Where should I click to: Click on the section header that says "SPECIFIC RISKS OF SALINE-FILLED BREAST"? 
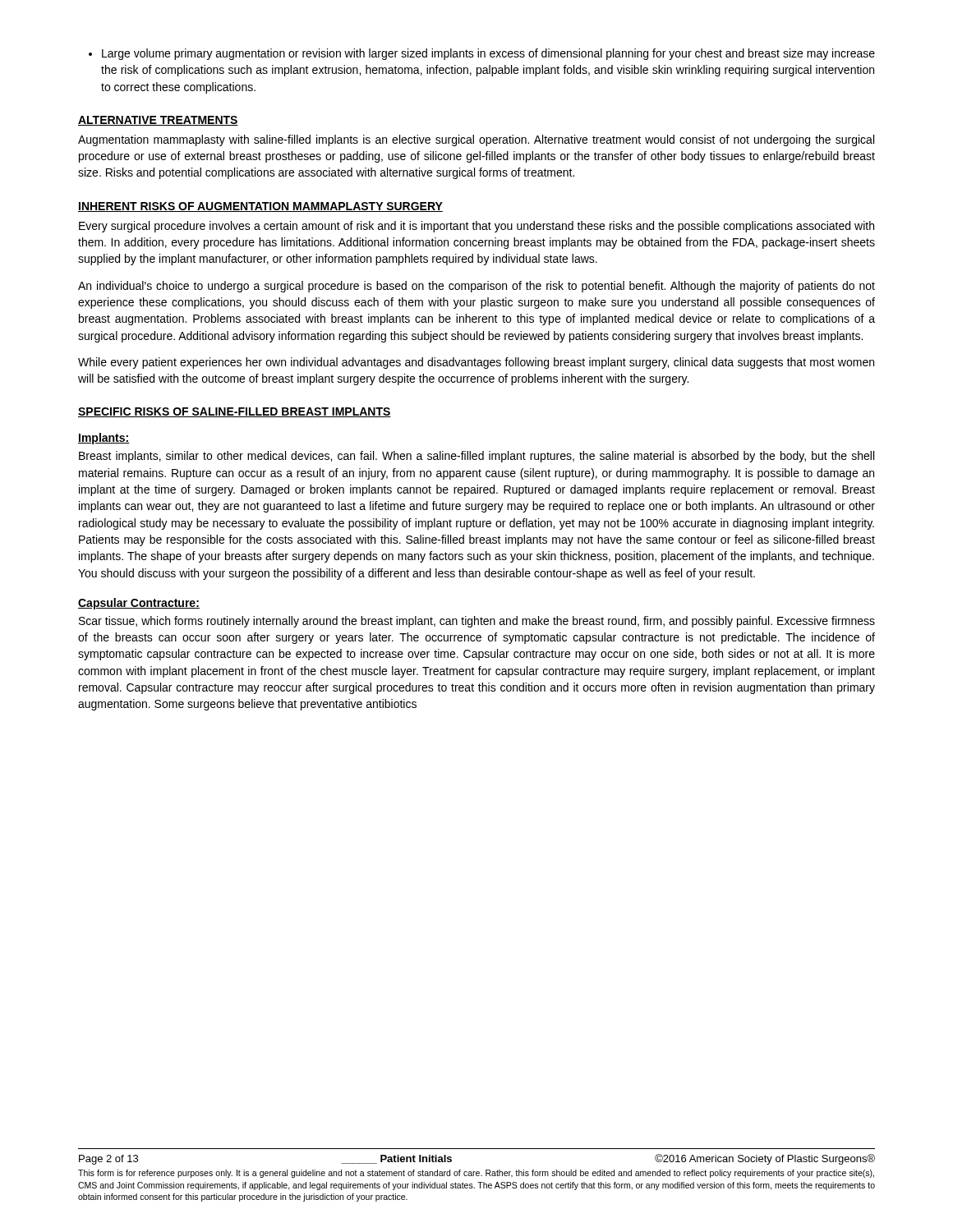(x=234, y=412)
